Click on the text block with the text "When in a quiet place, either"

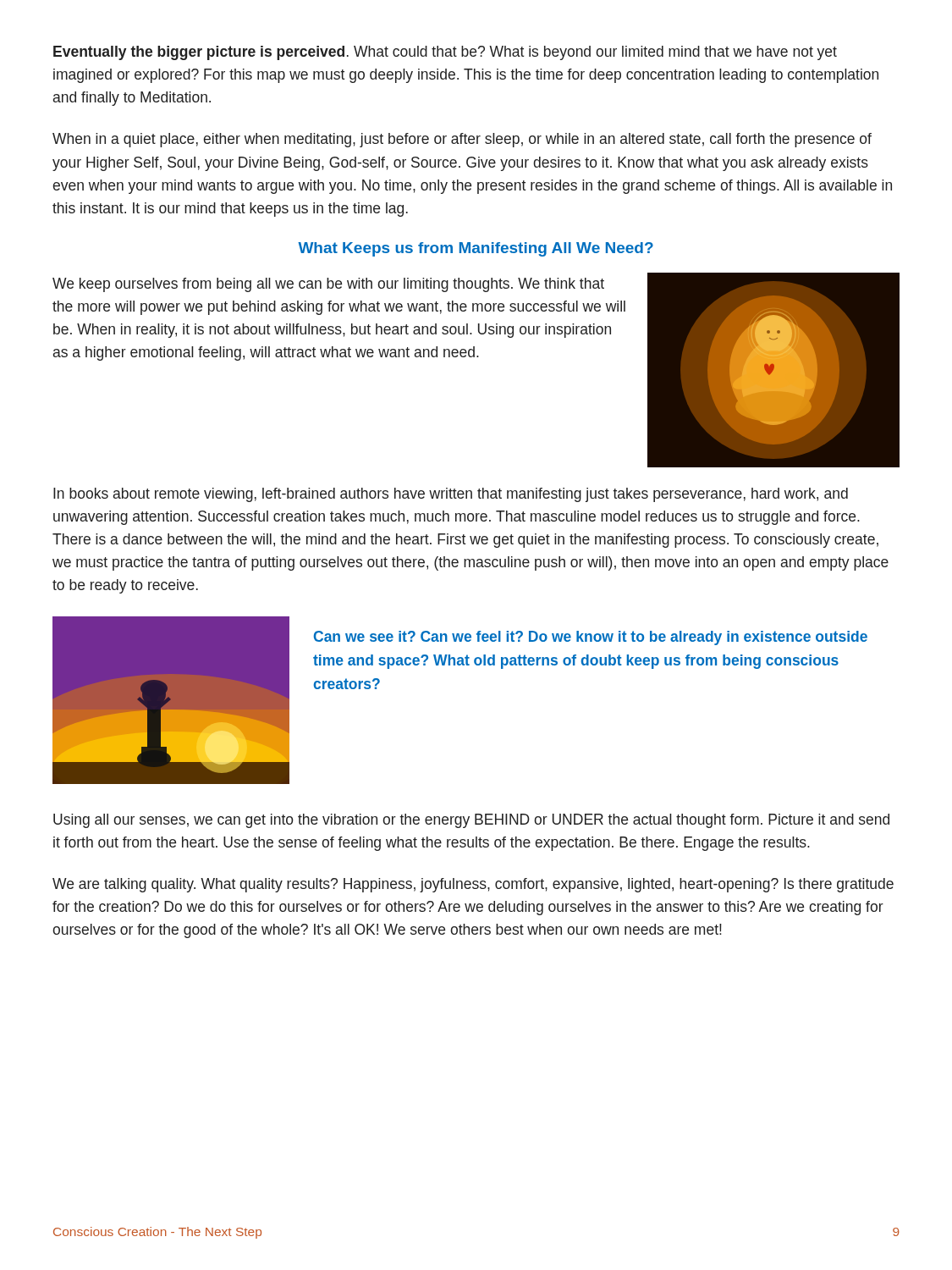[473, 174]
